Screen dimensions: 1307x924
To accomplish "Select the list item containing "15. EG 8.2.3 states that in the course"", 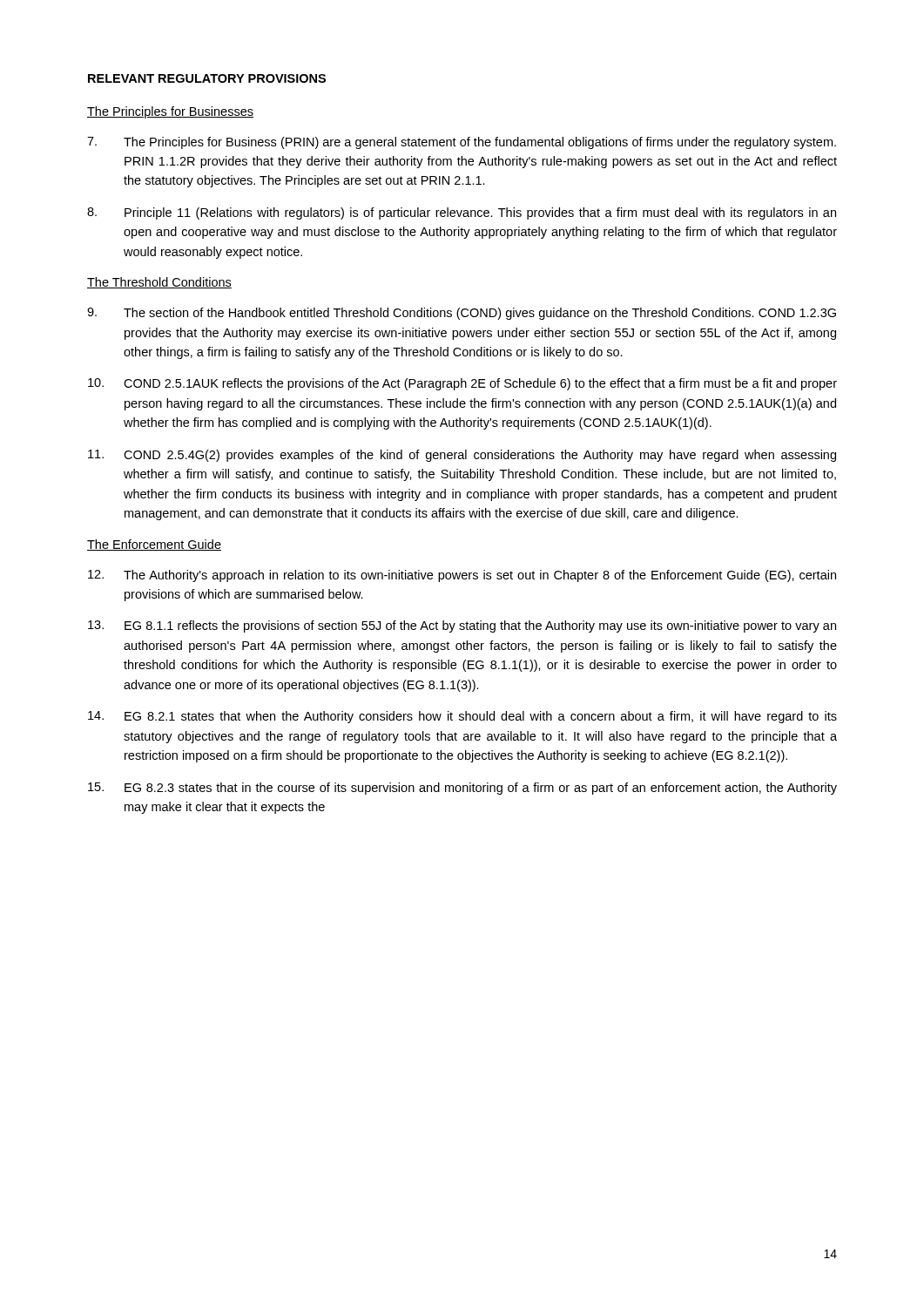I will pos(462,797).
